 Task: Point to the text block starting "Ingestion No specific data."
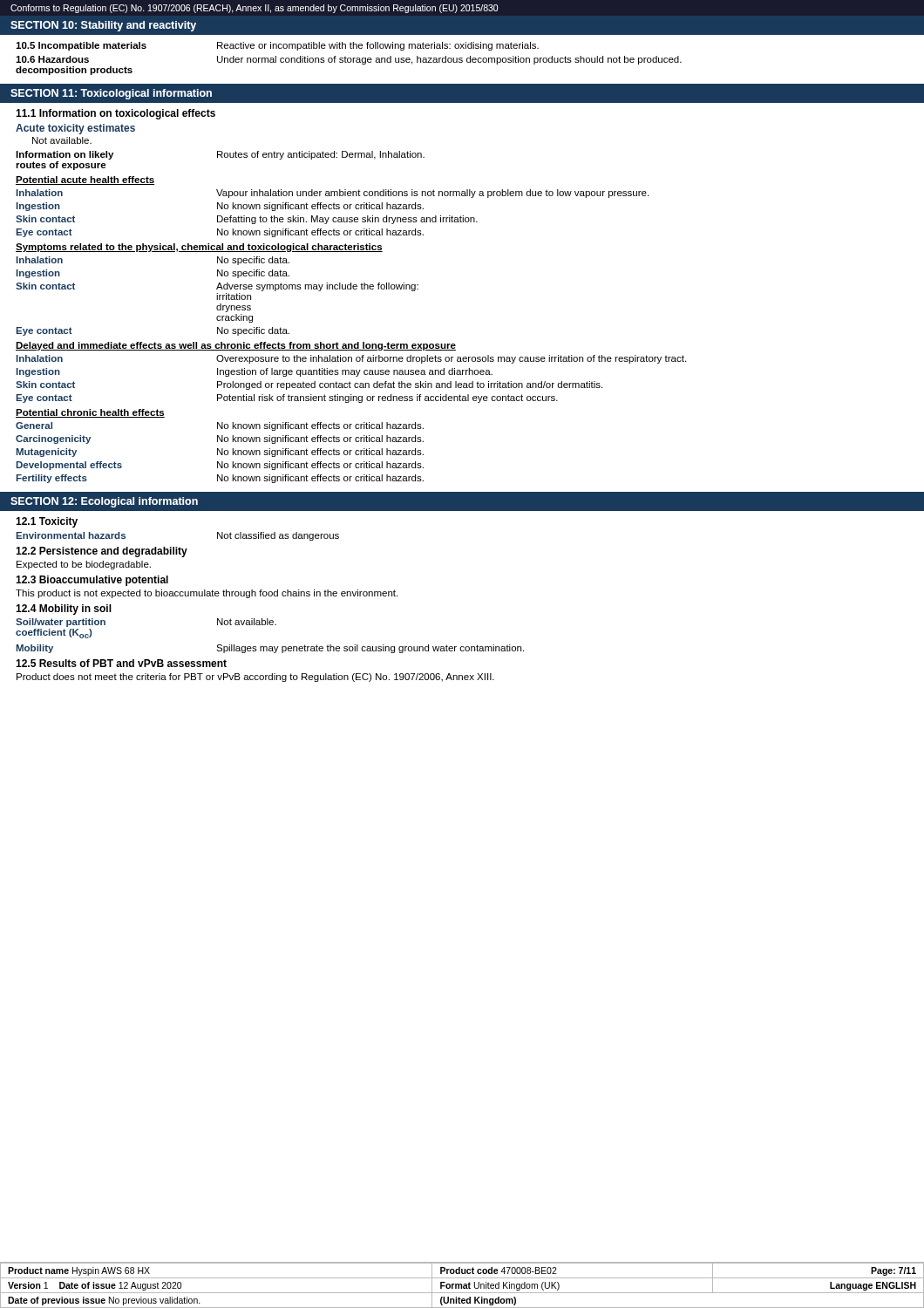tap(41, 274)
